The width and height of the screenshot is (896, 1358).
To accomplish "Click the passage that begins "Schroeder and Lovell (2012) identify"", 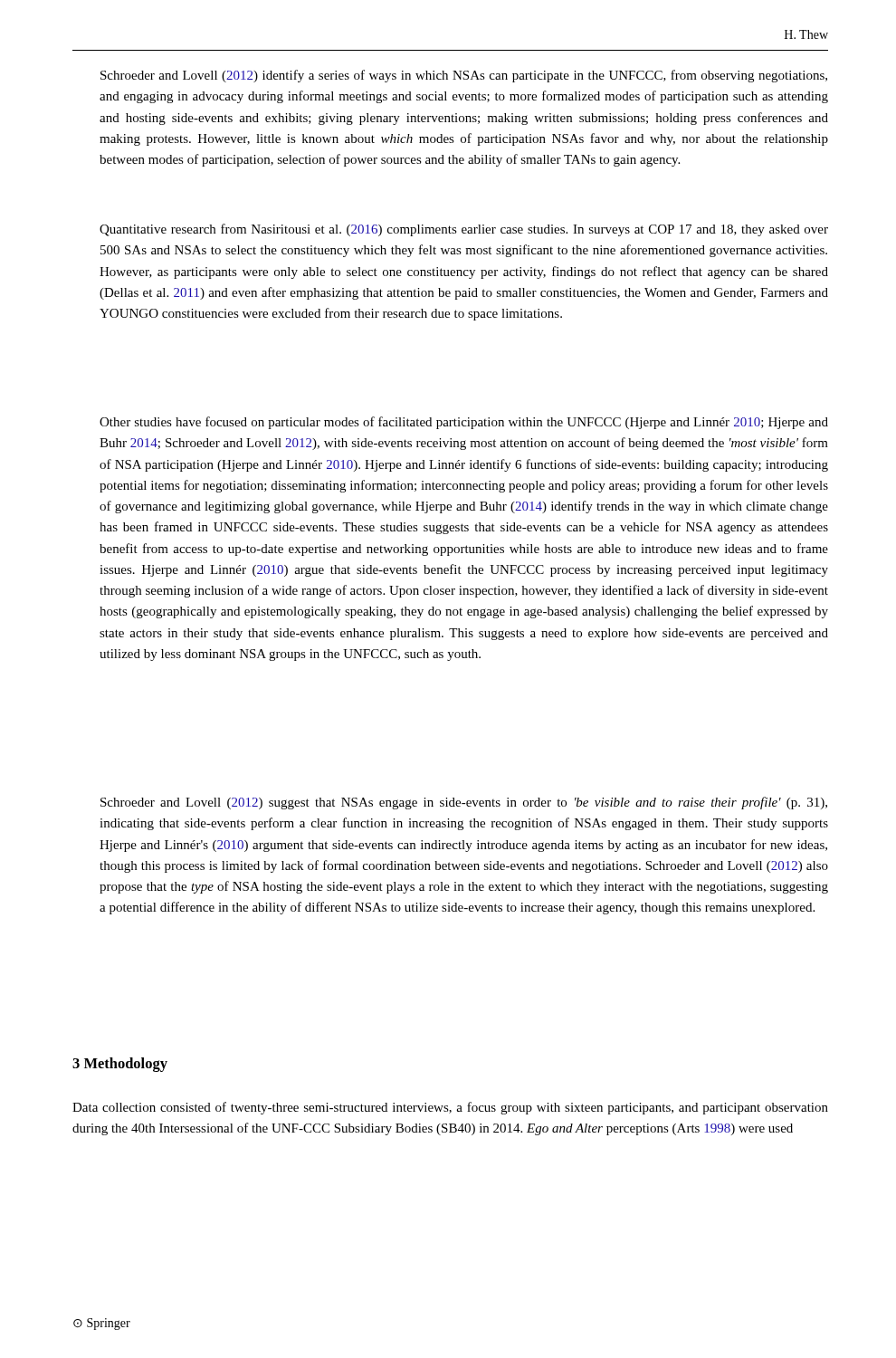I will [x=464, y=118].
